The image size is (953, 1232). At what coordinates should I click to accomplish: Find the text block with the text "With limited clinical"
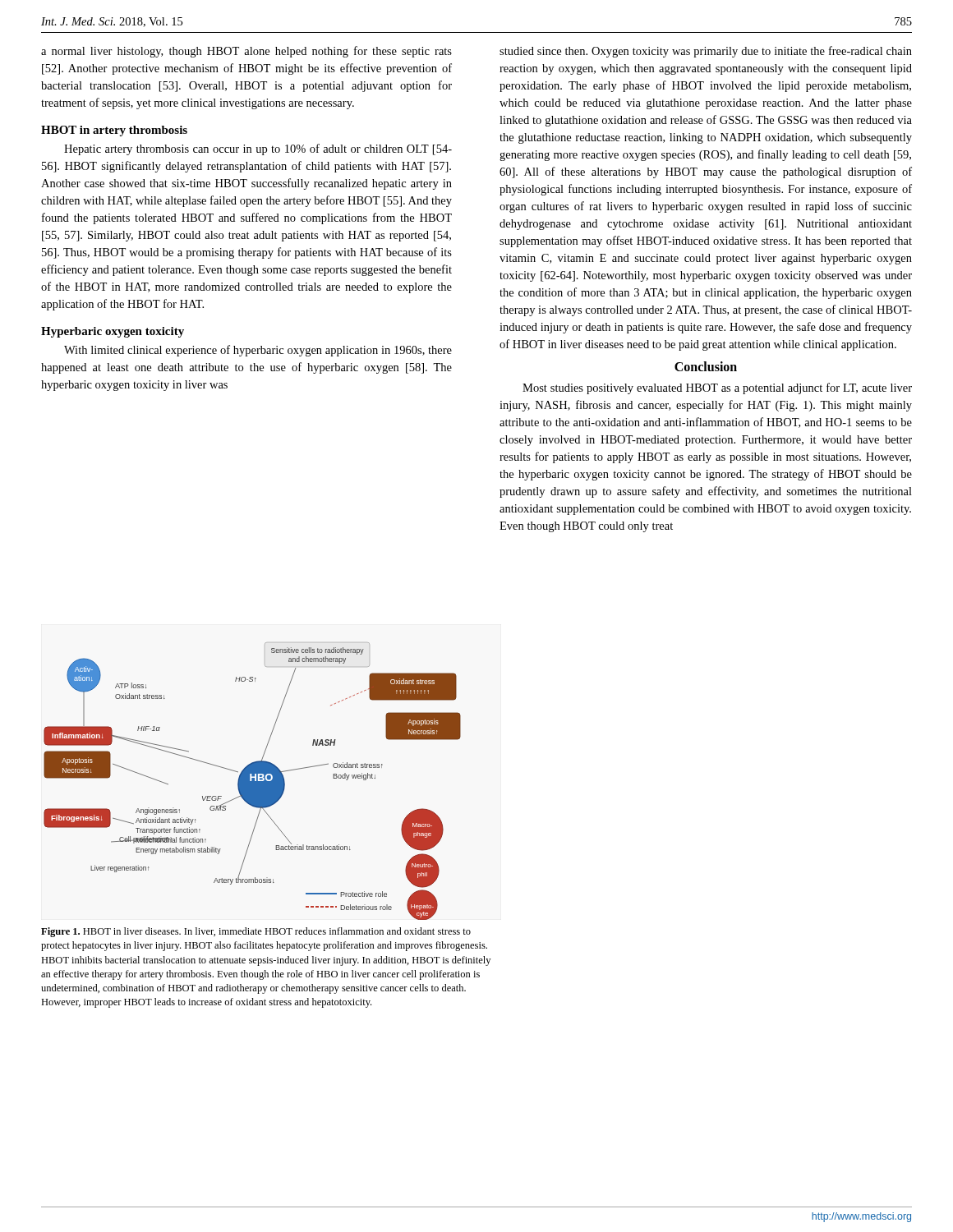[246, 368]
